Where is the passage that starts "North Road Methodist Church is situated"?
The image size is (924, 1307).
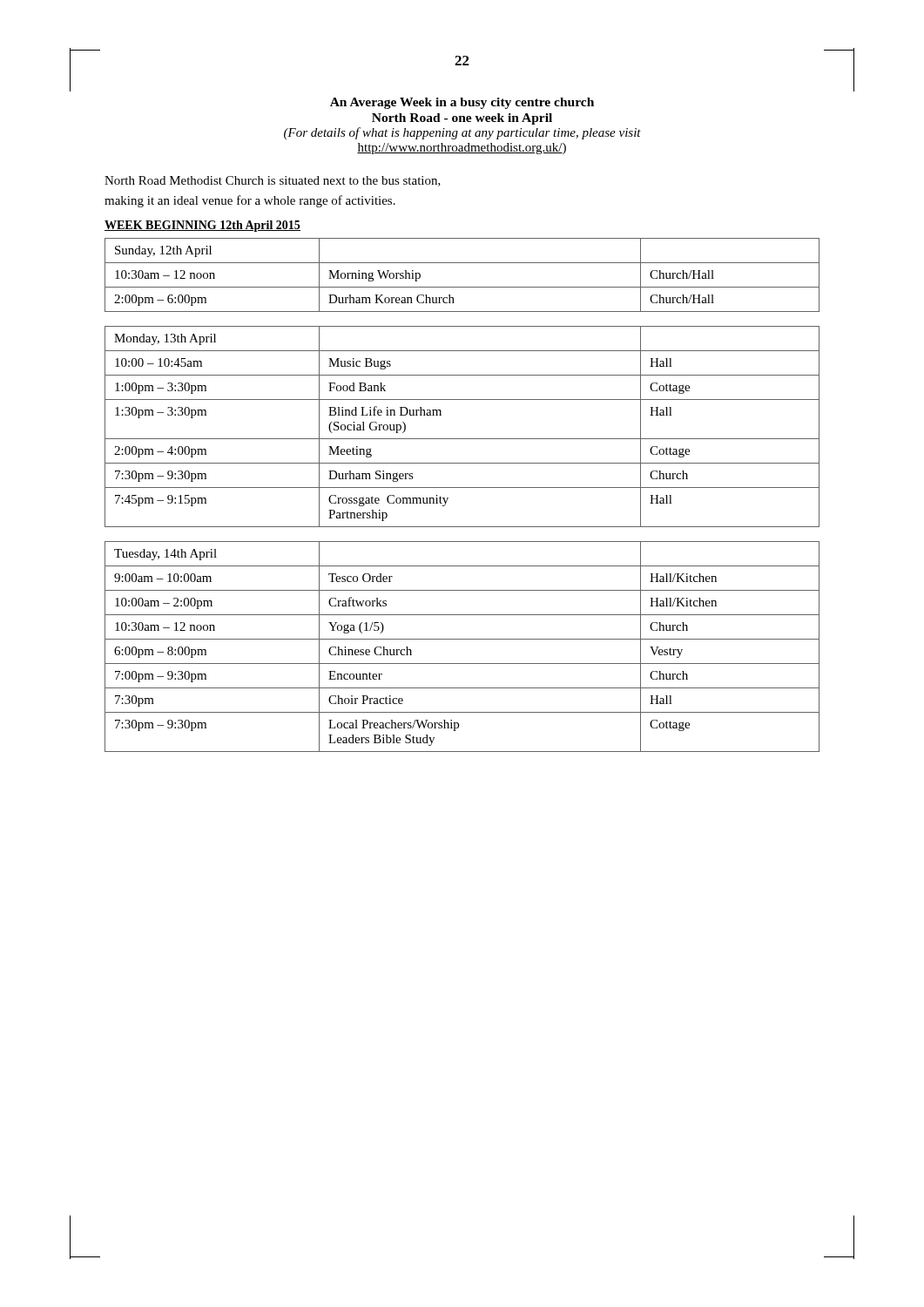(x=273, y=190)
